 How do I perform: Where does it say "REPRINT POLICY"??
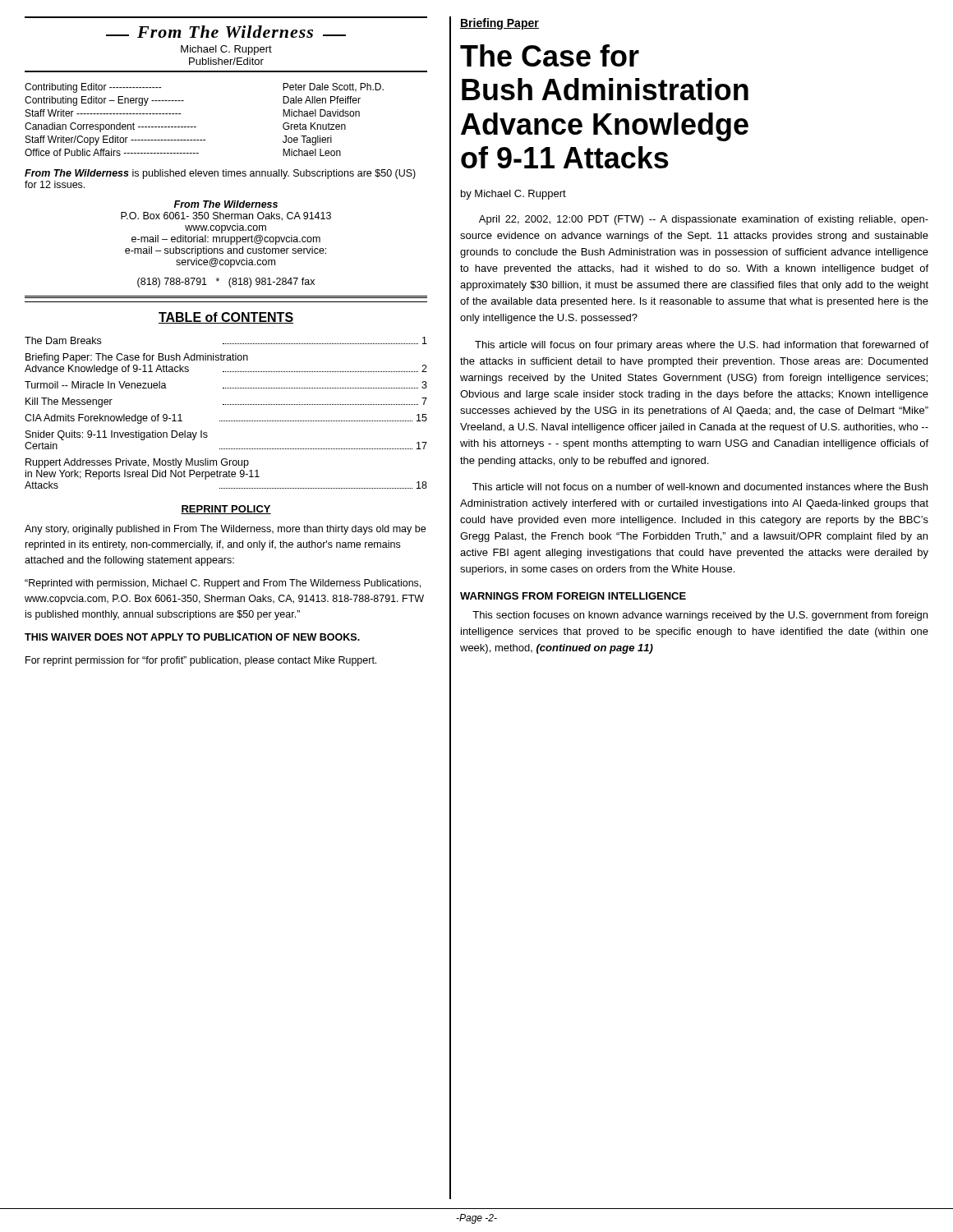[x=226, y=509]
